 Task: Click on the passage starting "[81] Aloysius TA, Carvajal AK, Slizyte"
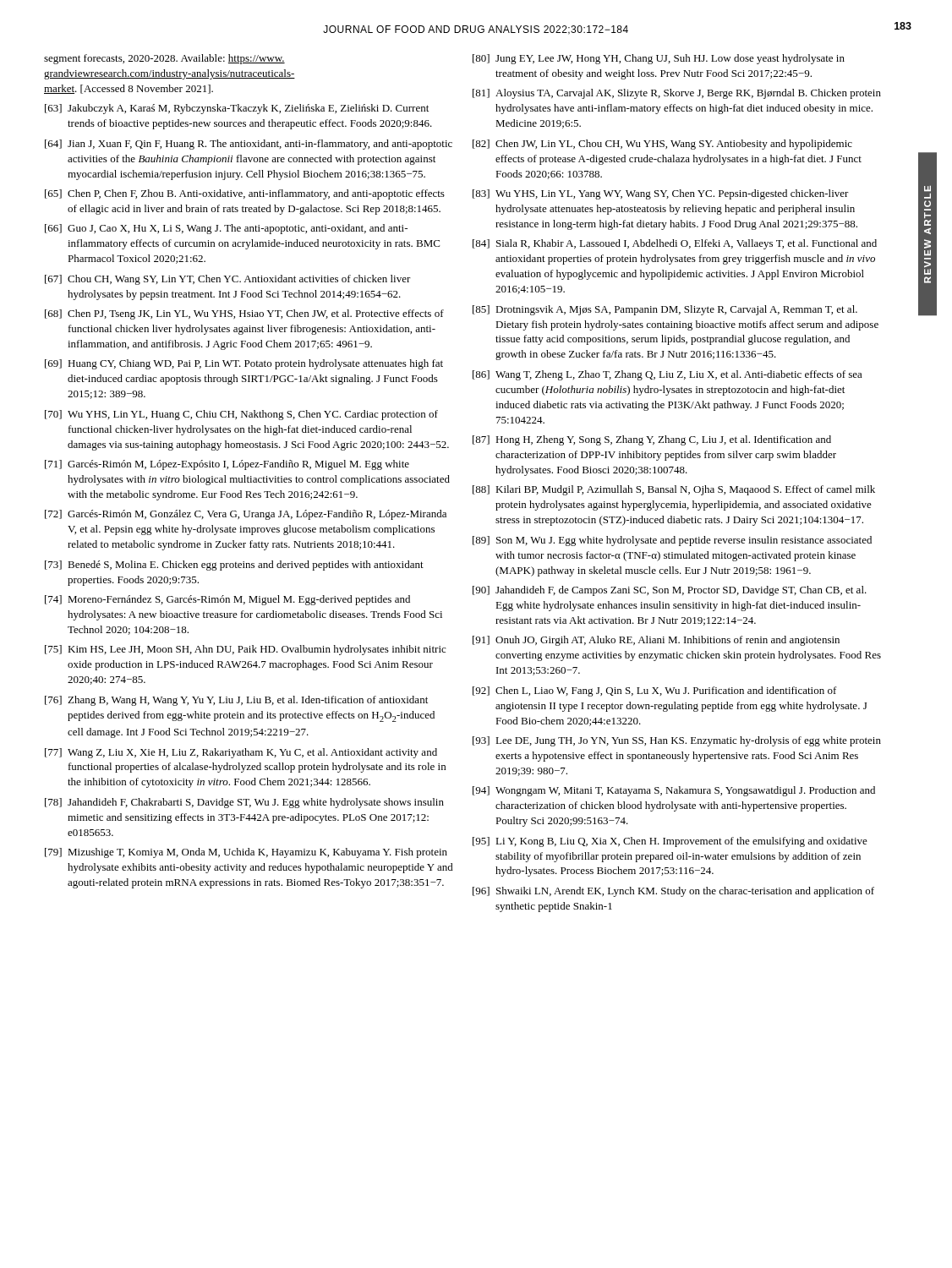[x=676, y=108]
